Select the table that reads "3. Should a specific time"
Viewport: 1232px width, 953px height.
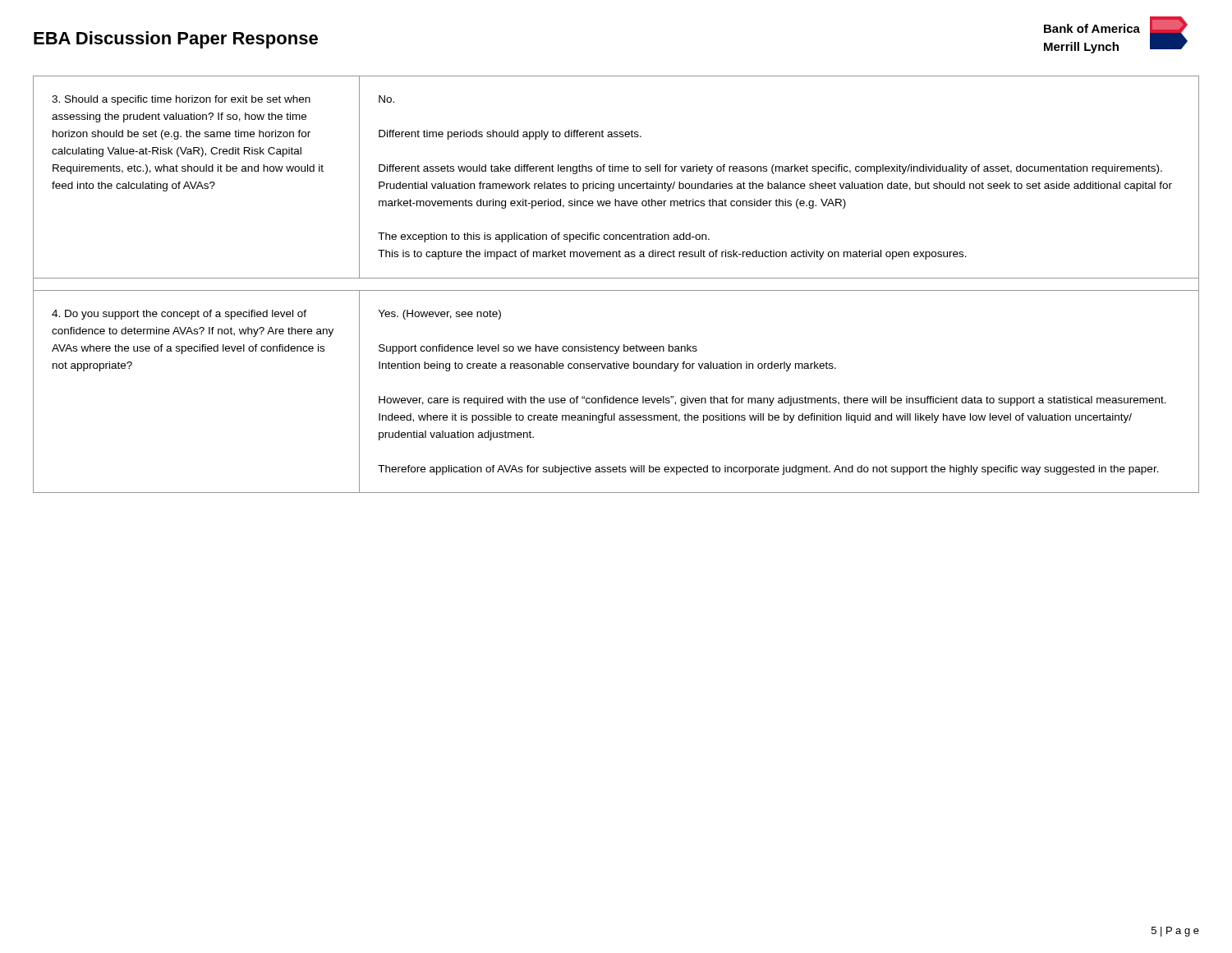coord(616,286)
